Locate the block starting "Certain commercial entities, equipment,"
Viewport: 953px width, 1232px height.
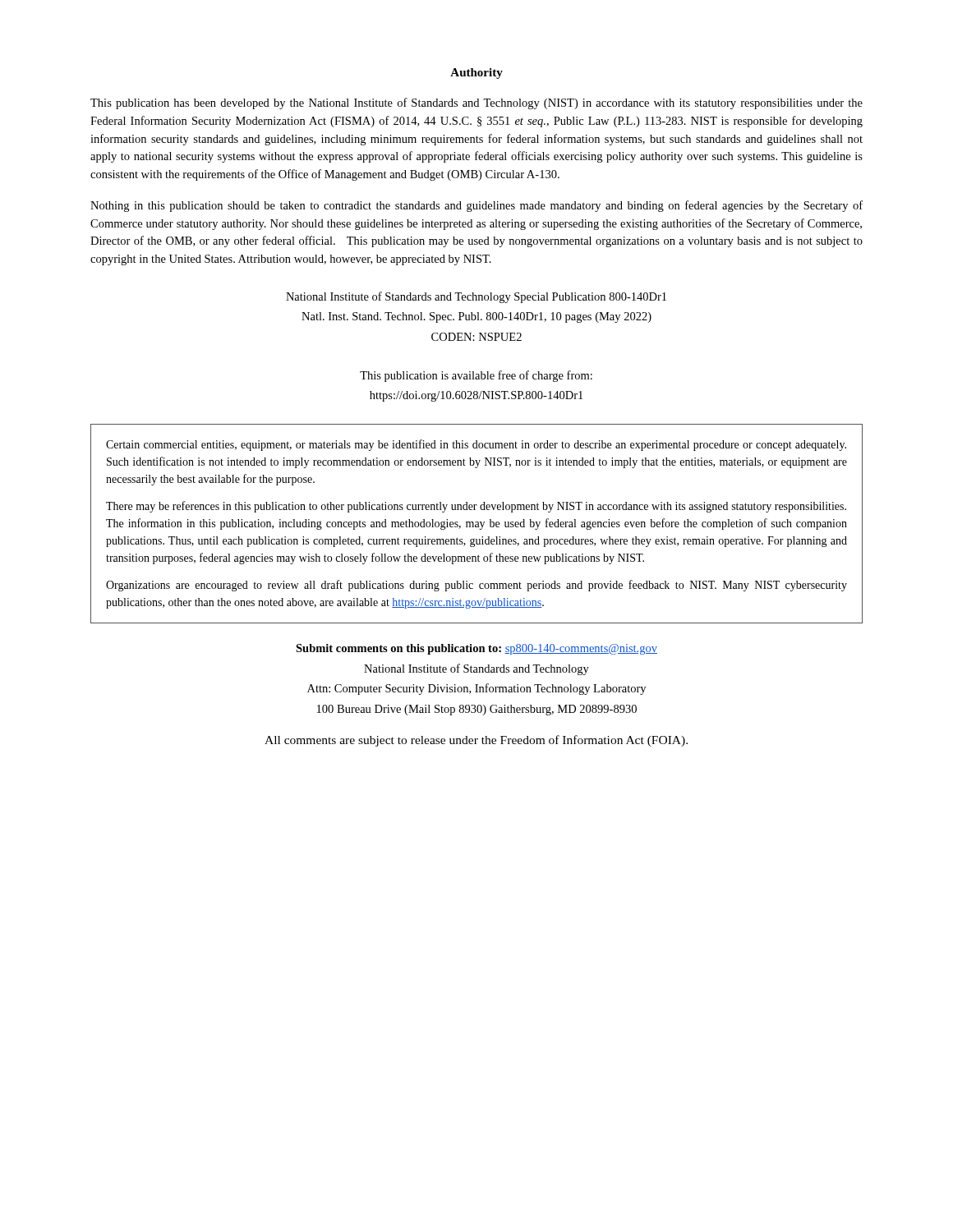[476, 524]
